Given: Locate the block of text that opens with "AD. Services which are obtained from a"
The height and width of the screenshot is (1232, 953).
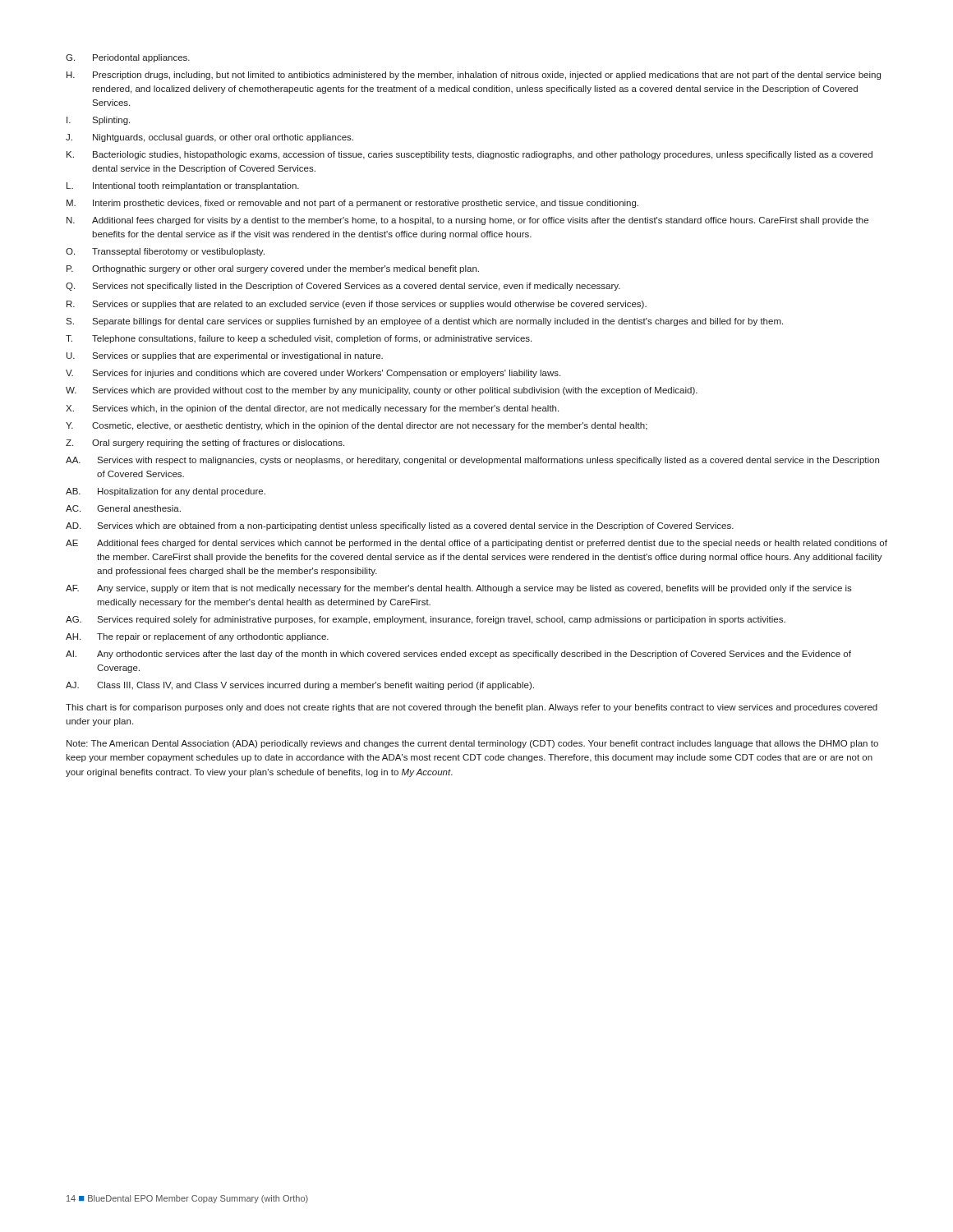Looking at the screenshot, I should tap(476, 526).
